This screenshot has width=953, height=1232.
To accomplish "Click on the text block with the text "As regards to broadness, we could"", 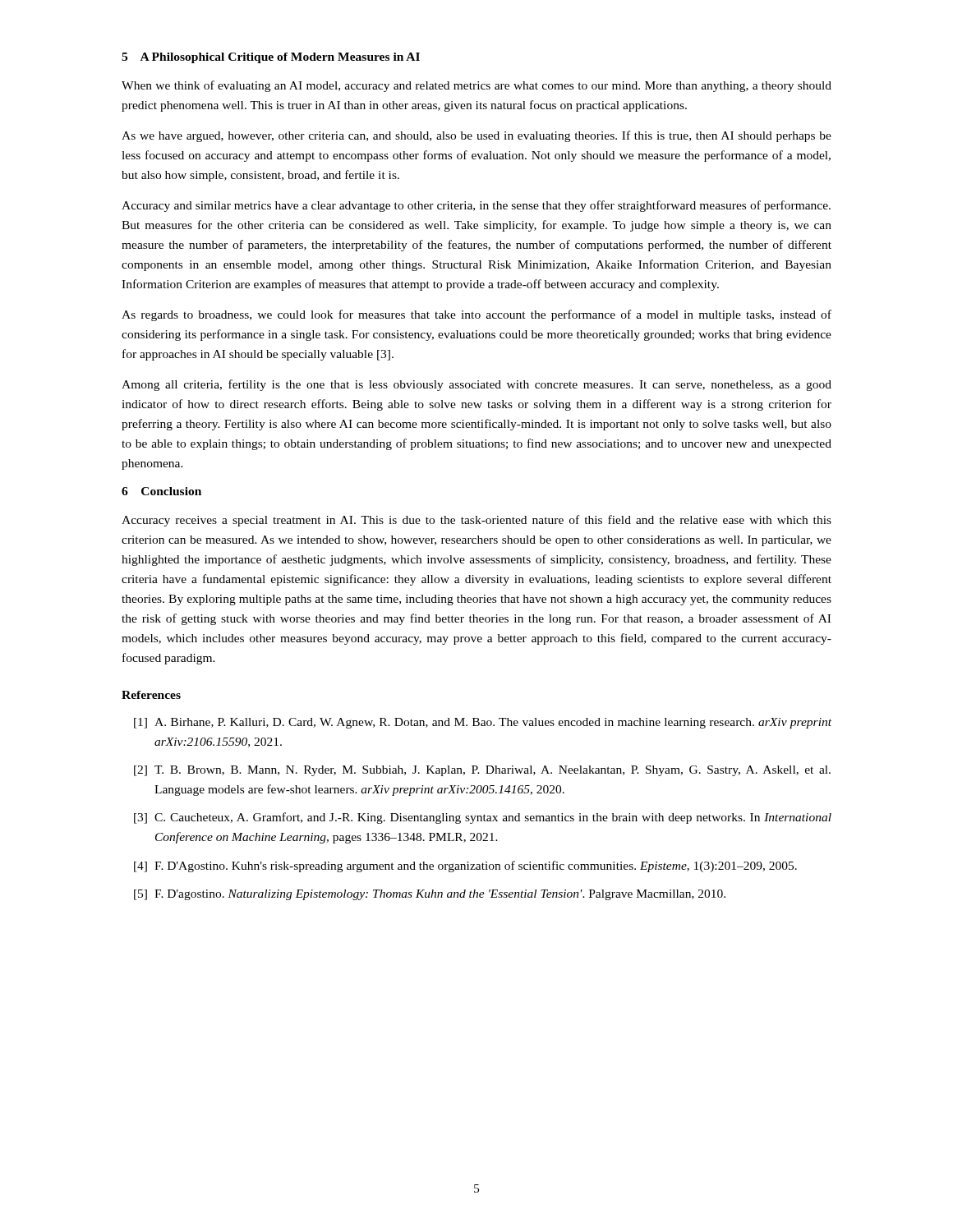I will pos(476,334).
